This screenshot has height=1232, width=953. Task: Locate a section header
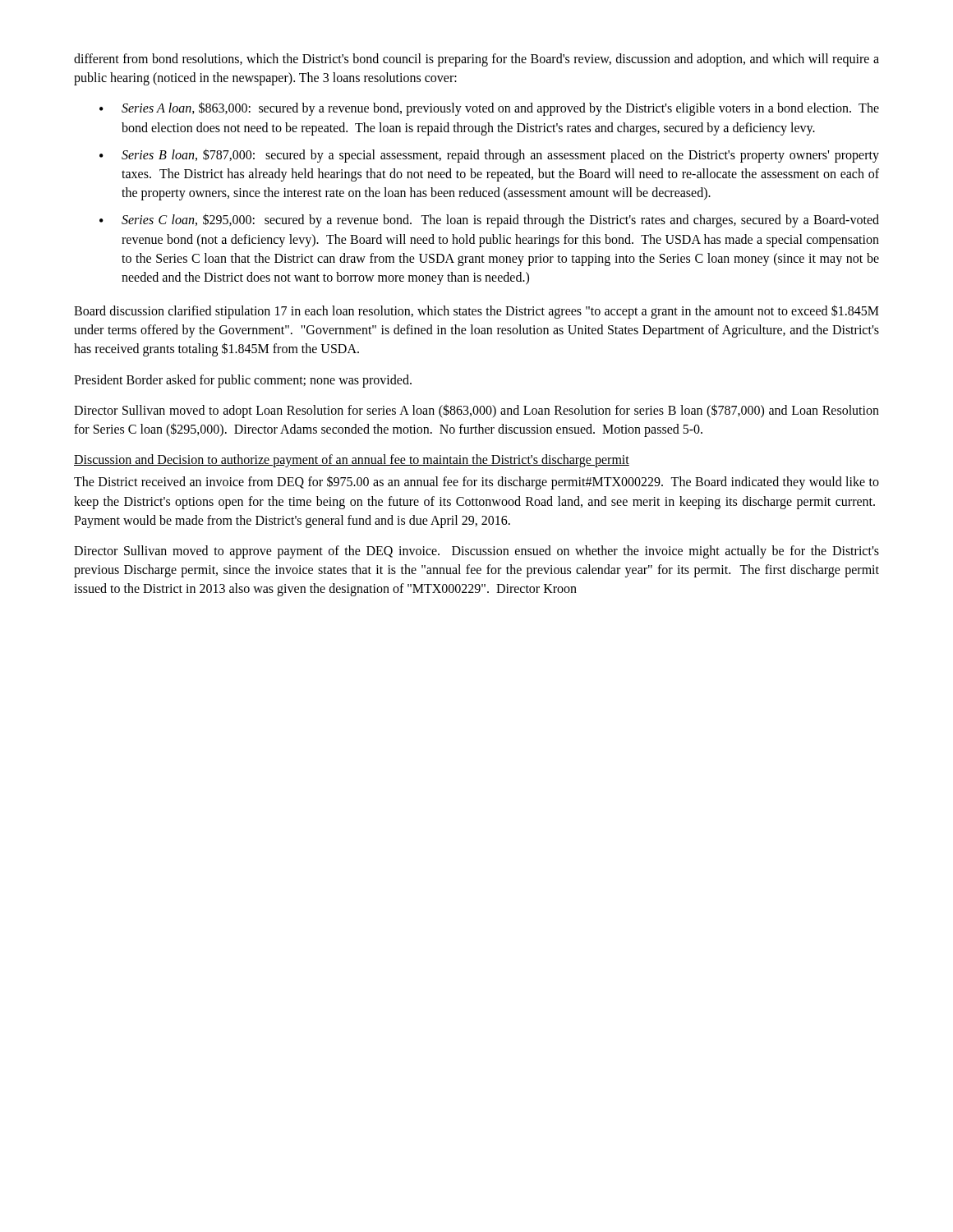[352, 460]
